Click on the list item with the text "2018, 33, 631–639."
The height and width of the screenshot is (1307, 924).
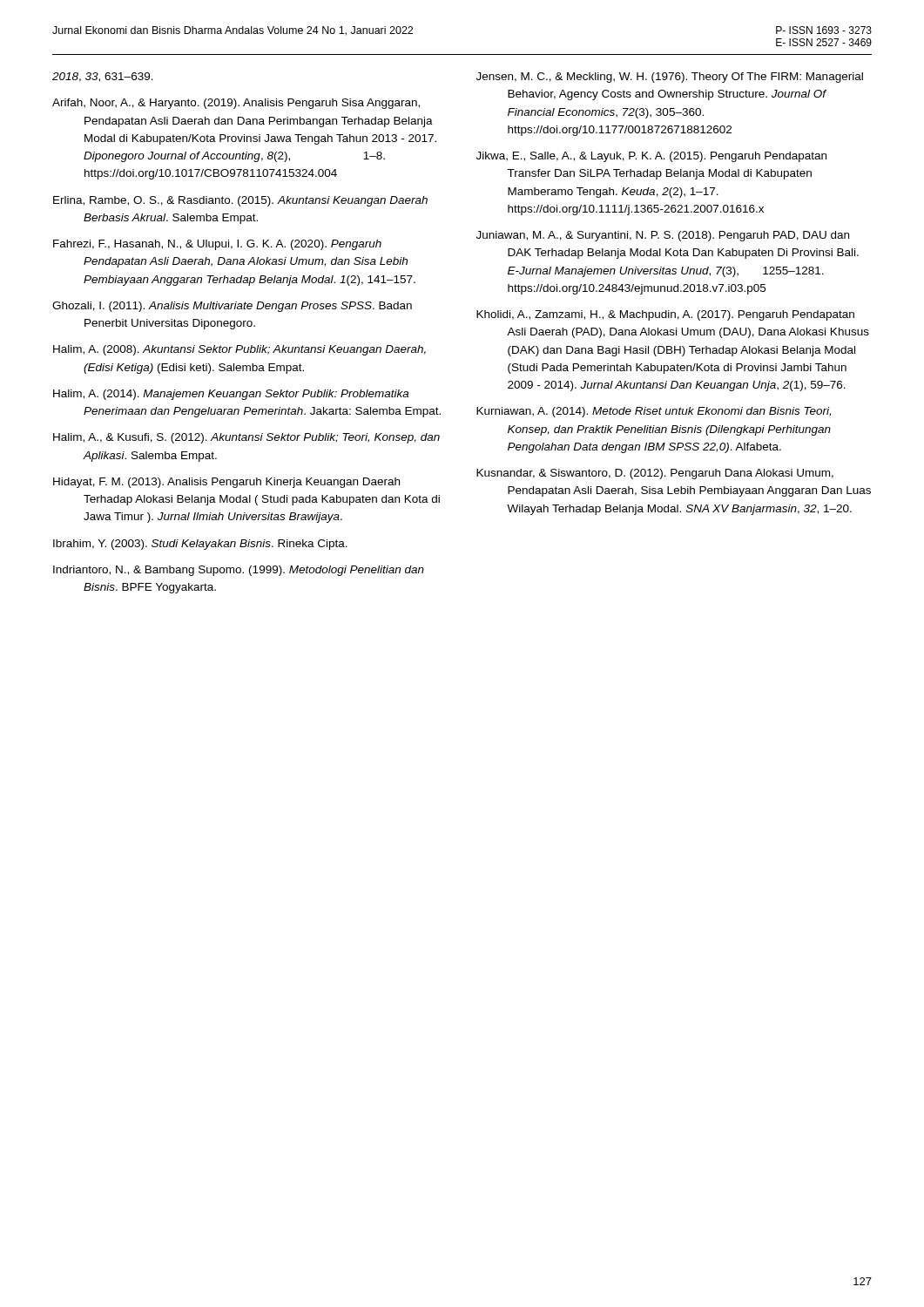click(x=103, y=76)
